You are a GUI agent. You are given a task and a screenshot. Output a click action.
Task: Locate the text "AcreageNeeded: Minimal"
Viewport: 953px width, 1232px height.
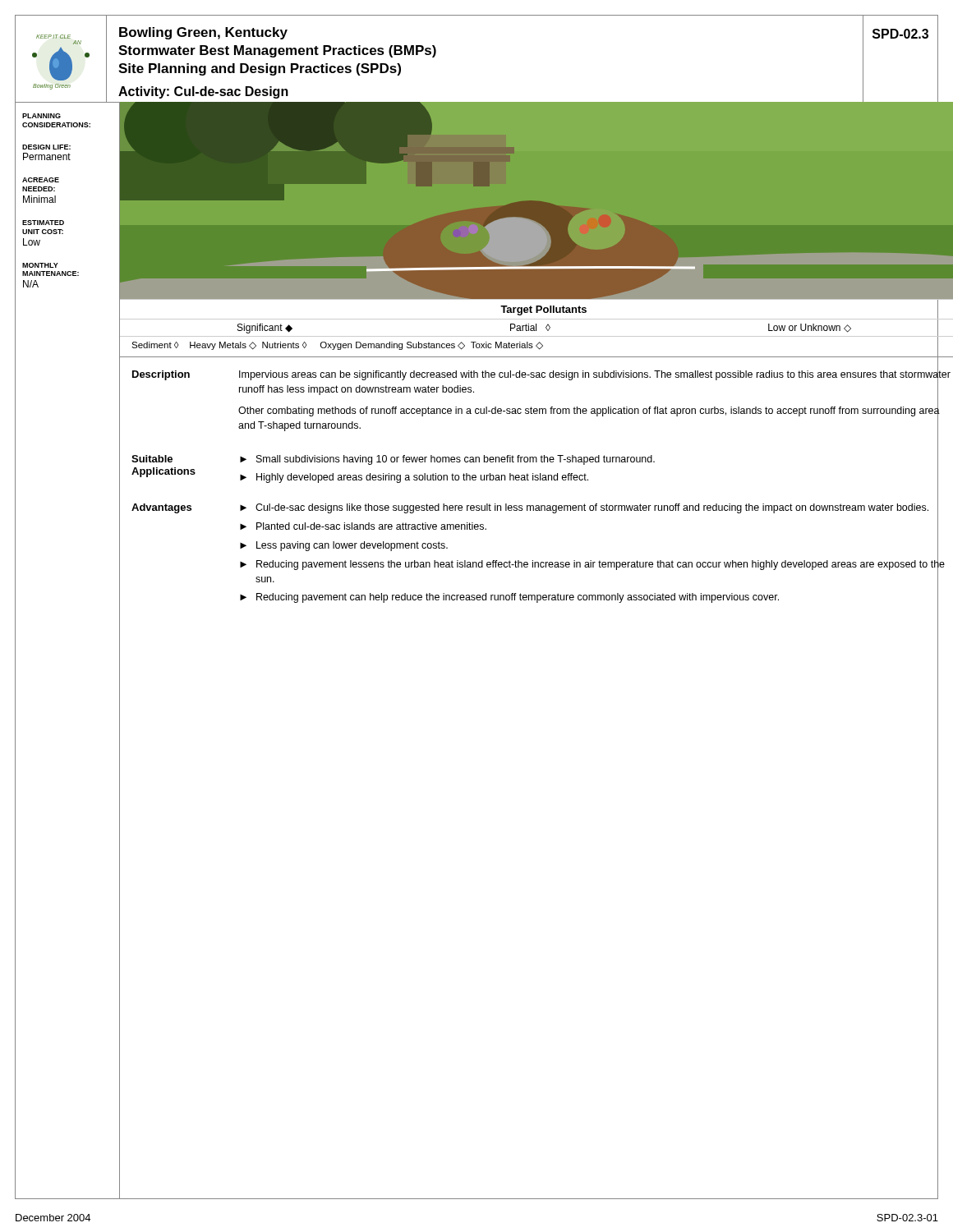41,180
